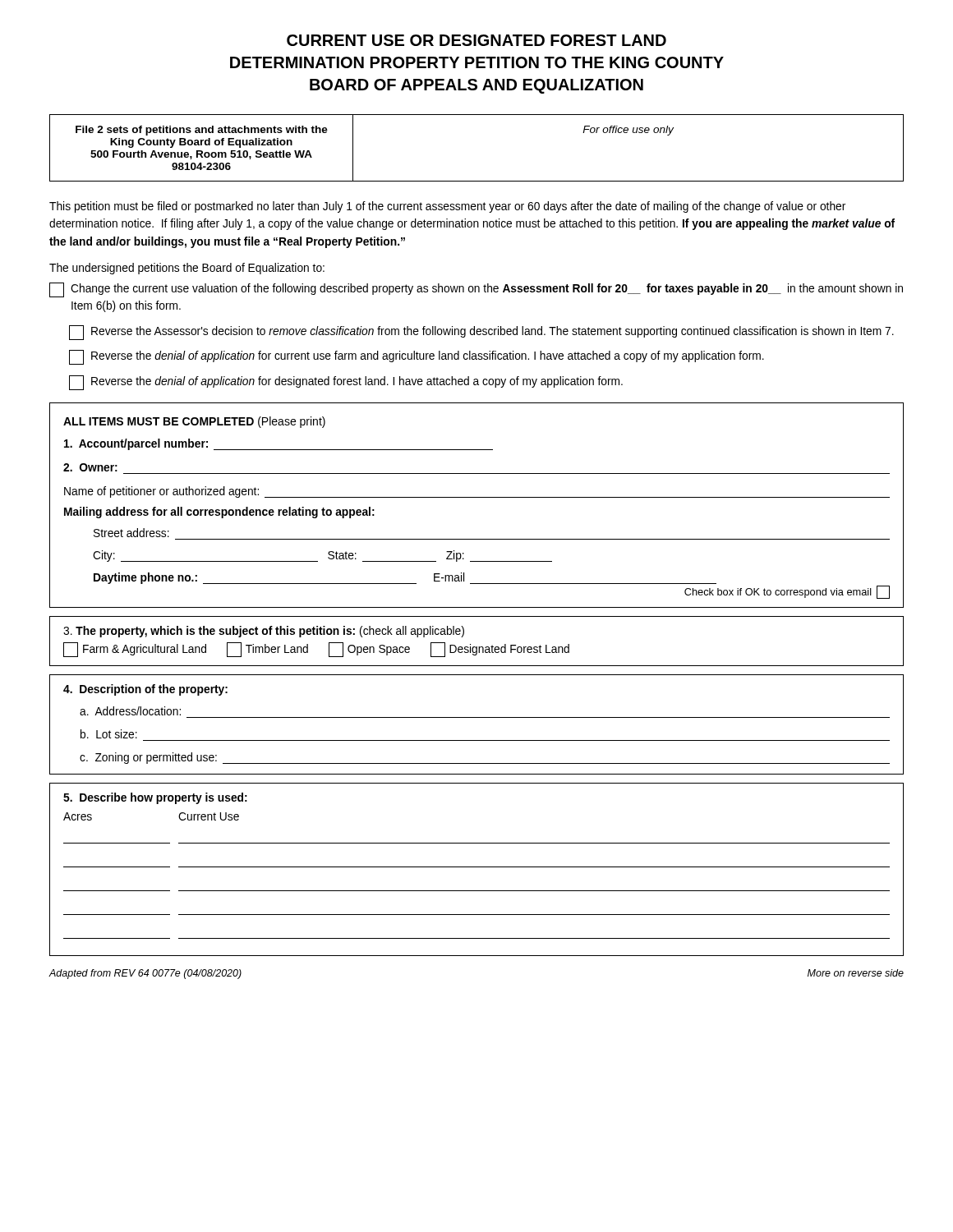Viewport: 953px width, 1232px height.
Task: Navigate to the text block starting "CURRENT USE OR DESIGNATED"
Action: click(476, 63)
